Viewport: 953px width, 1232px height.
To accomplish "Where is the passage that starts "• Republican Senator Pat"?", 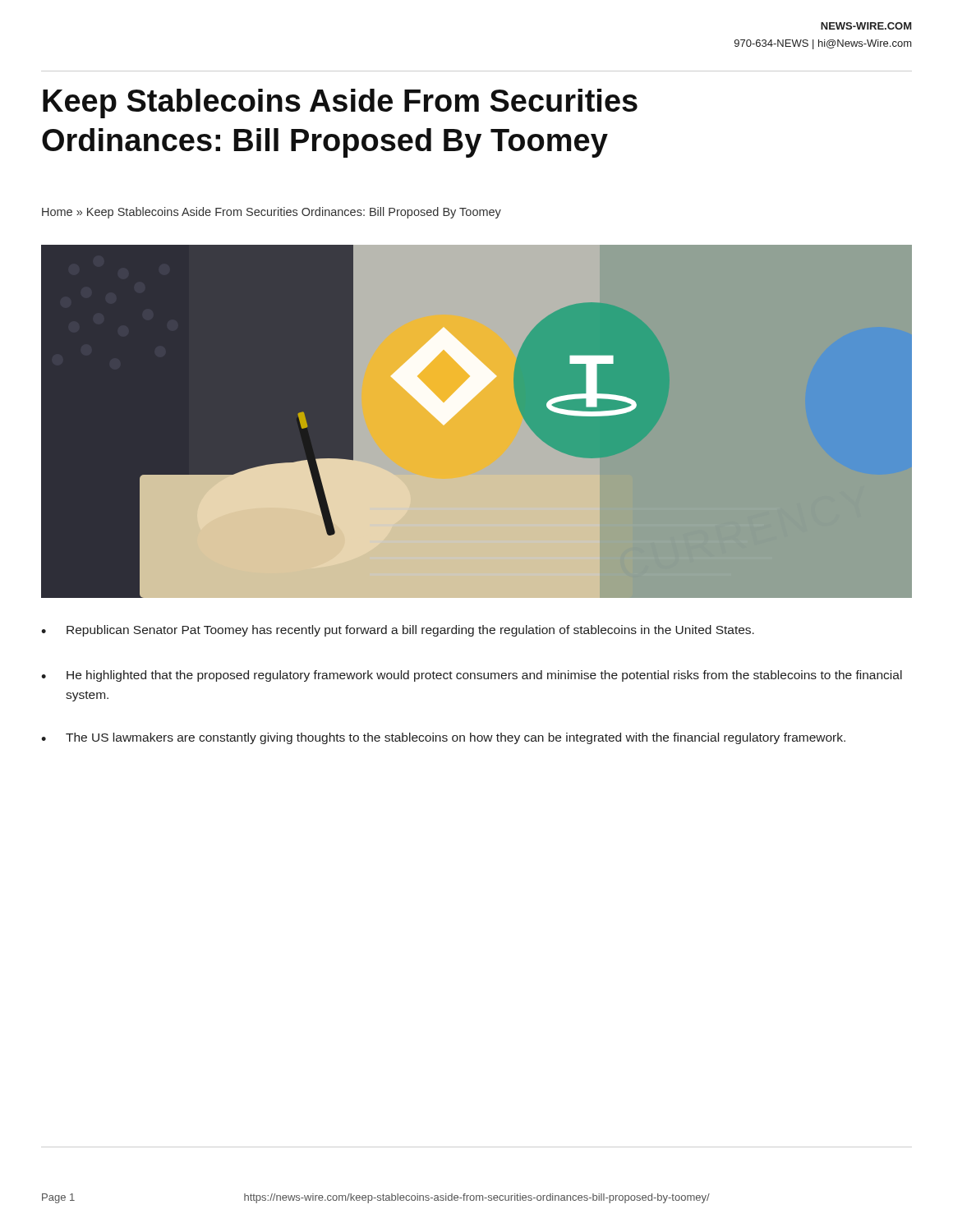I will (398, 631).
